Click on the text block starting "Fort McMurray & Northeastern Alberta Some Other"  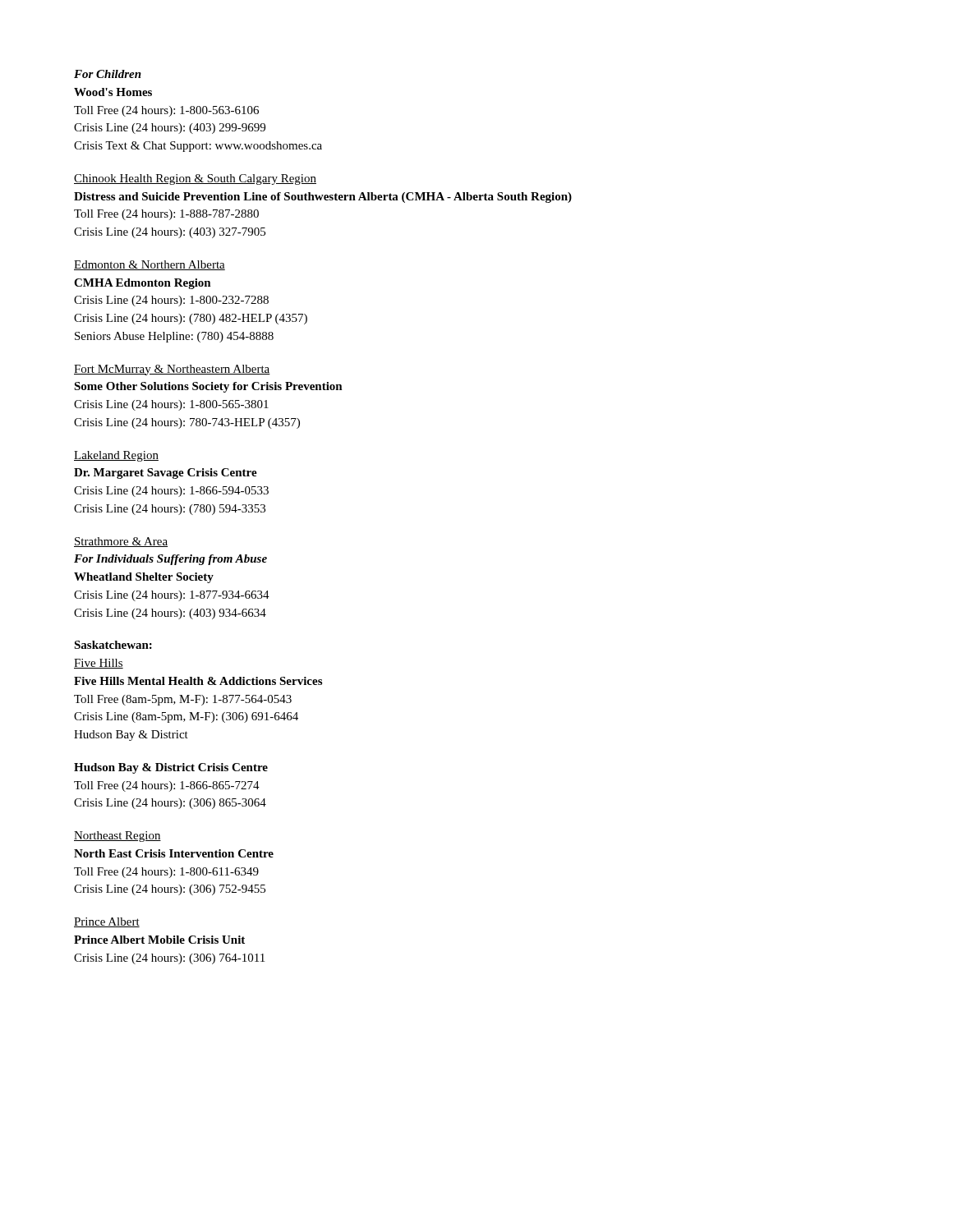click(172, 370)
